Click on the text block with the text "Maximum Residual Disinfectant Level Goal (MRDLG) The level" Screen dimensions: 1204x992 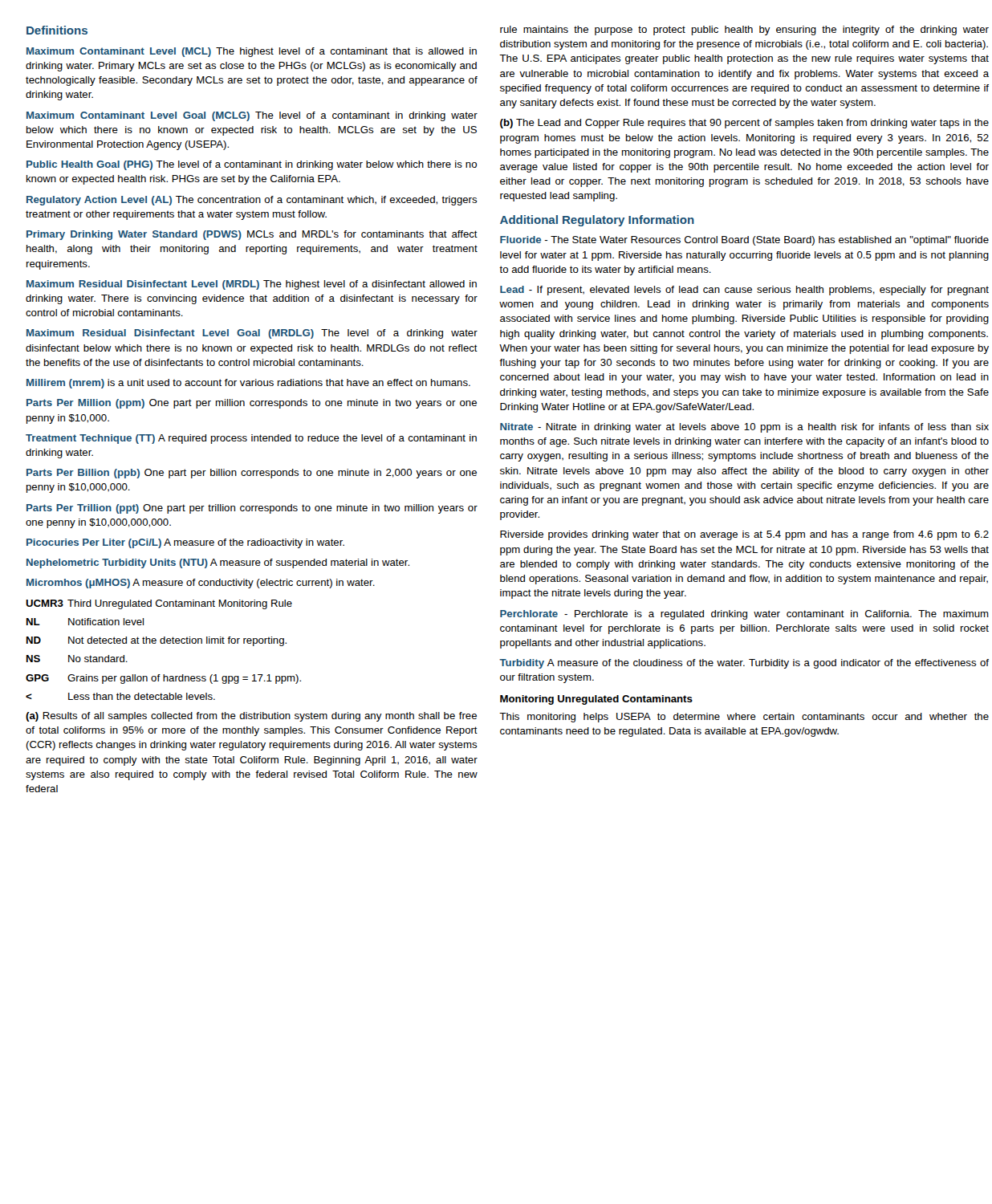click(251, 348)
